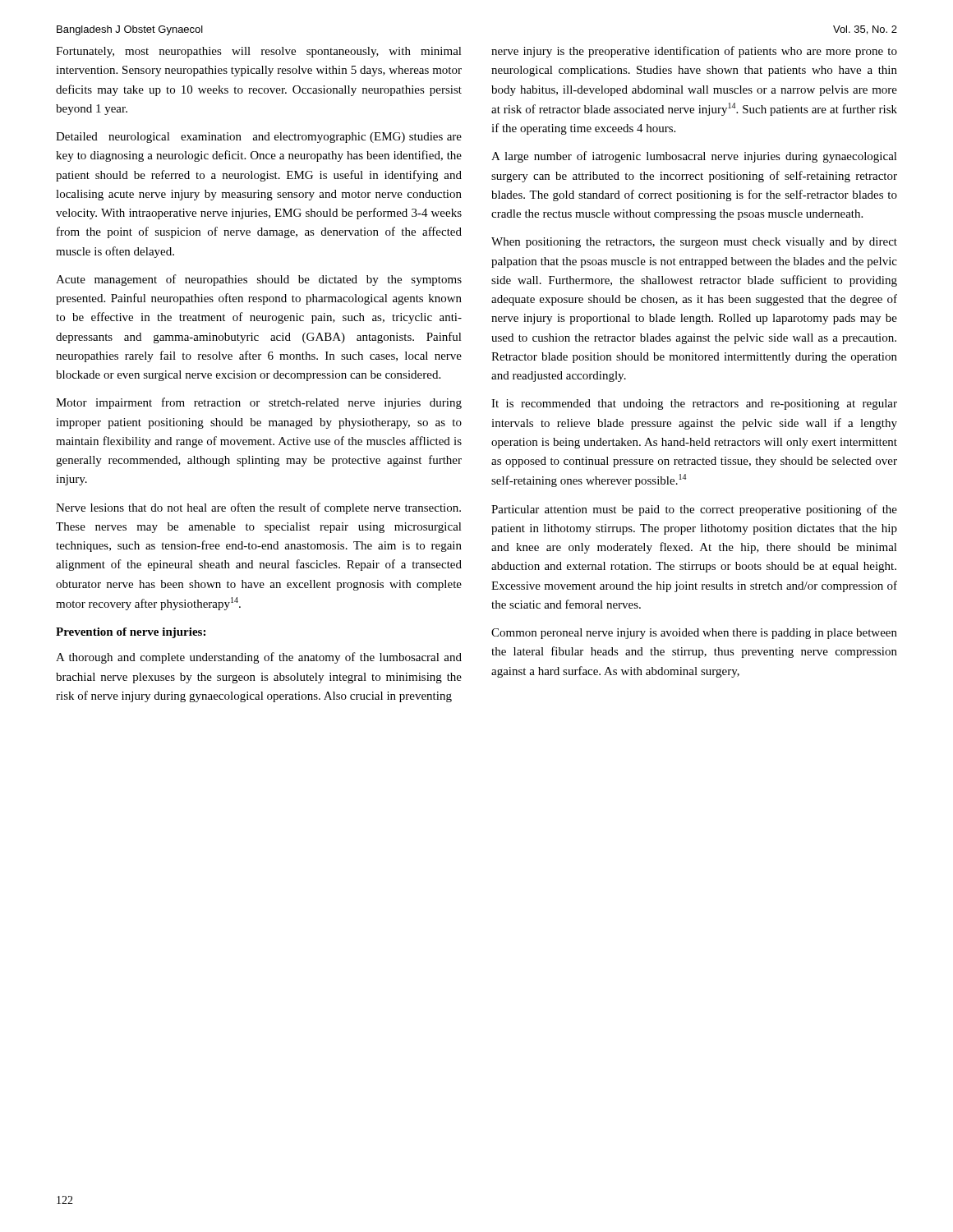The width and height of the screenshot is (953, 1232).
Task: Find the text block containing "Particular attention must be paid to"
Action: point(694,557)
